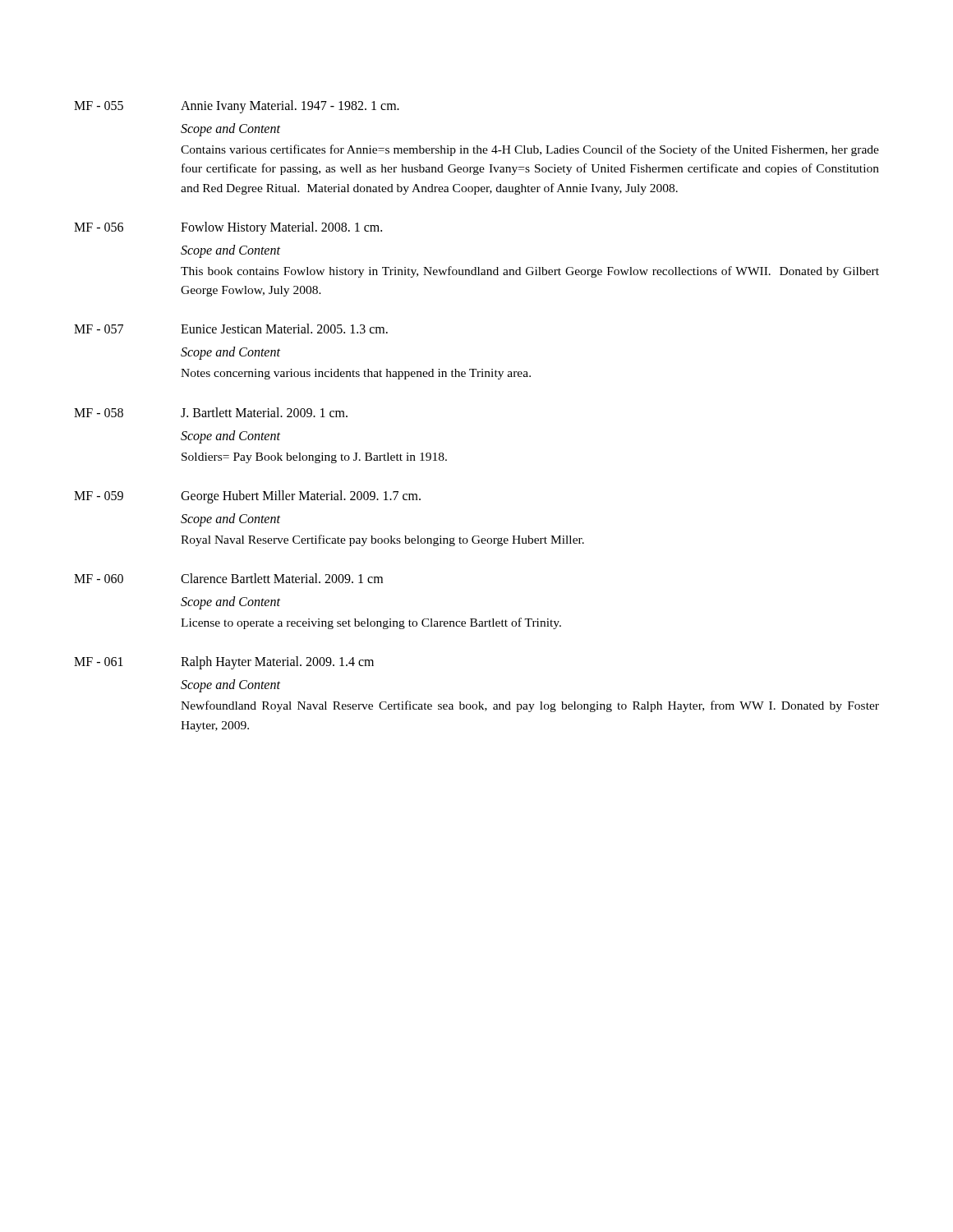Find the region starting "Notes concerning various incidents that"
Image resolution: width=953 pixels, height=1232 pixels.
point(356,373)
